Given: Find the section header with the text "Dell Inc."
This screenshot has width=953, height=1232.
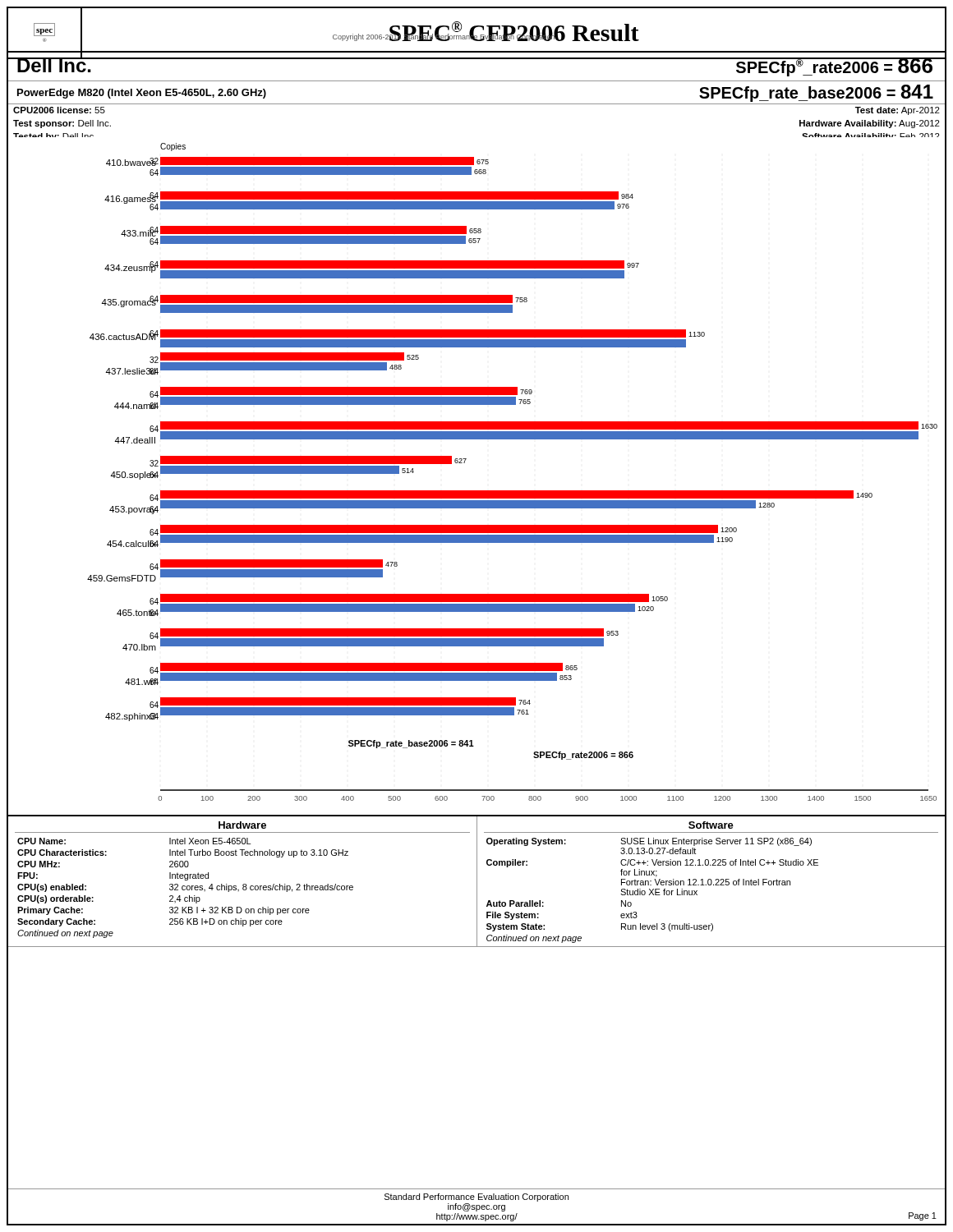Looking at the screenshot, I should point(54,65).
